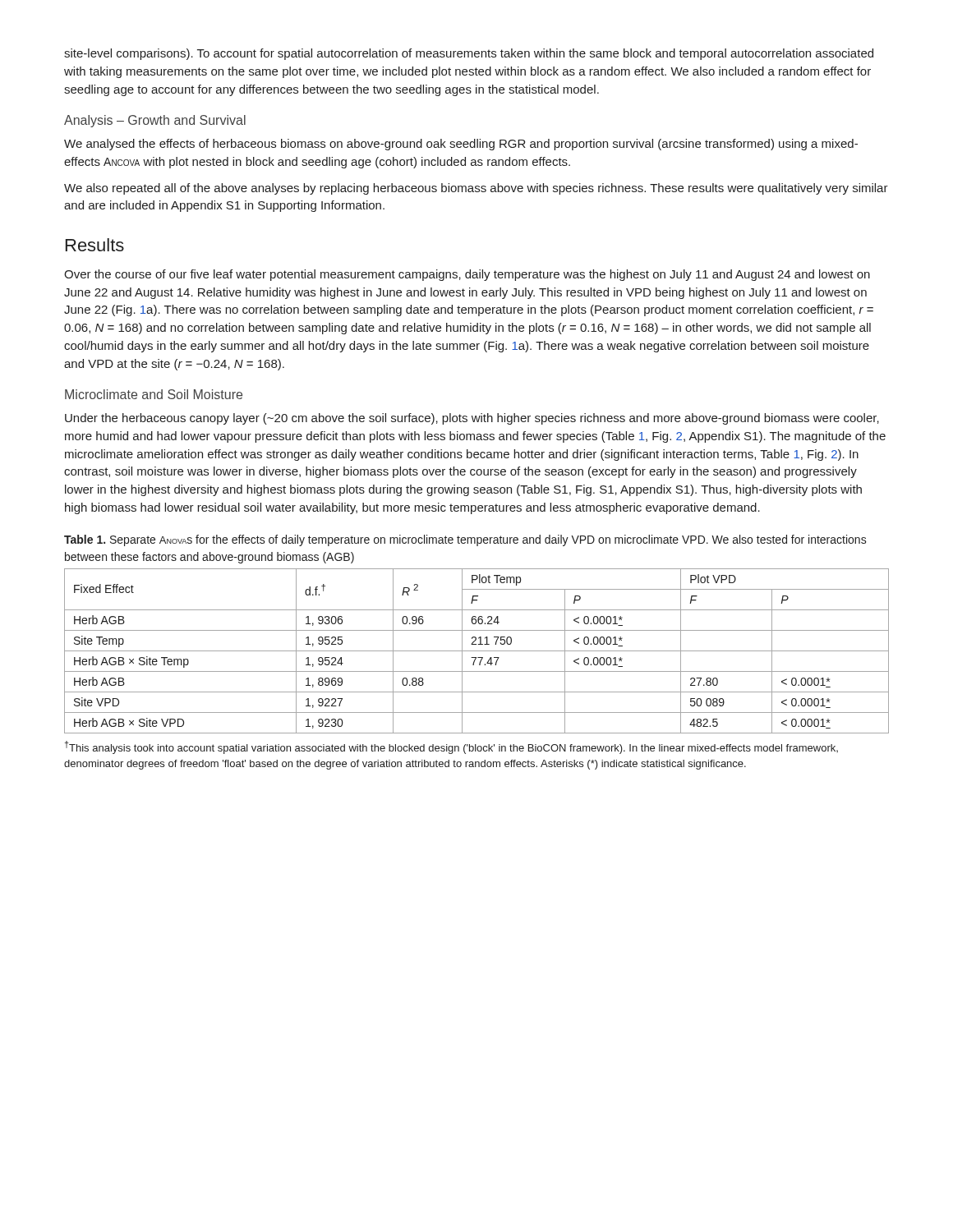Viewport: 953px width, 1232px height.
Task: Navigate to the element starting "We analysed the effects of herbaceous biomass on"
Action: click(x=476, y=153)
